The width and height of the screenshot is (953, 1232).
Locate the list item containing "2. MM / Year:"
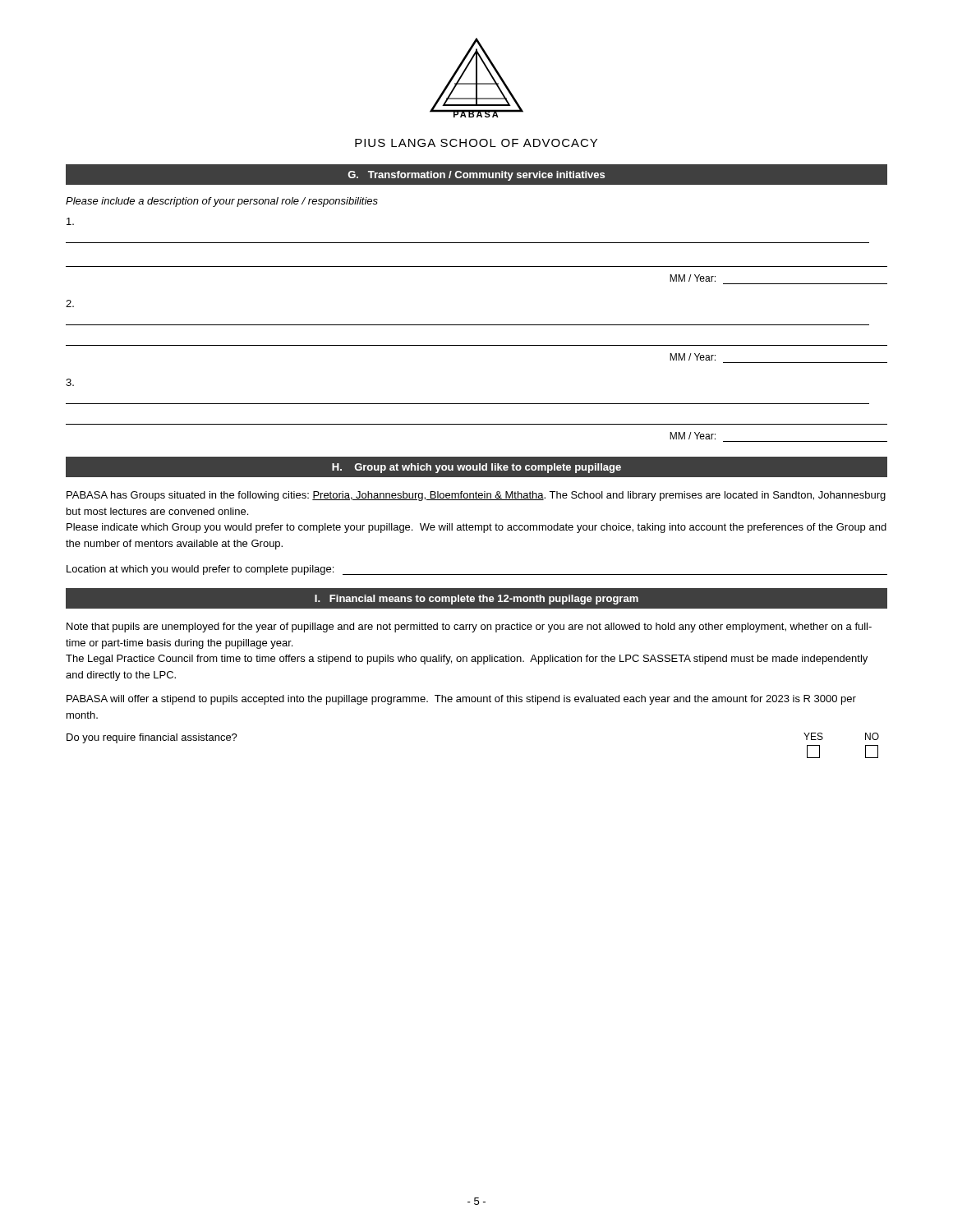(x=476, y=330)
